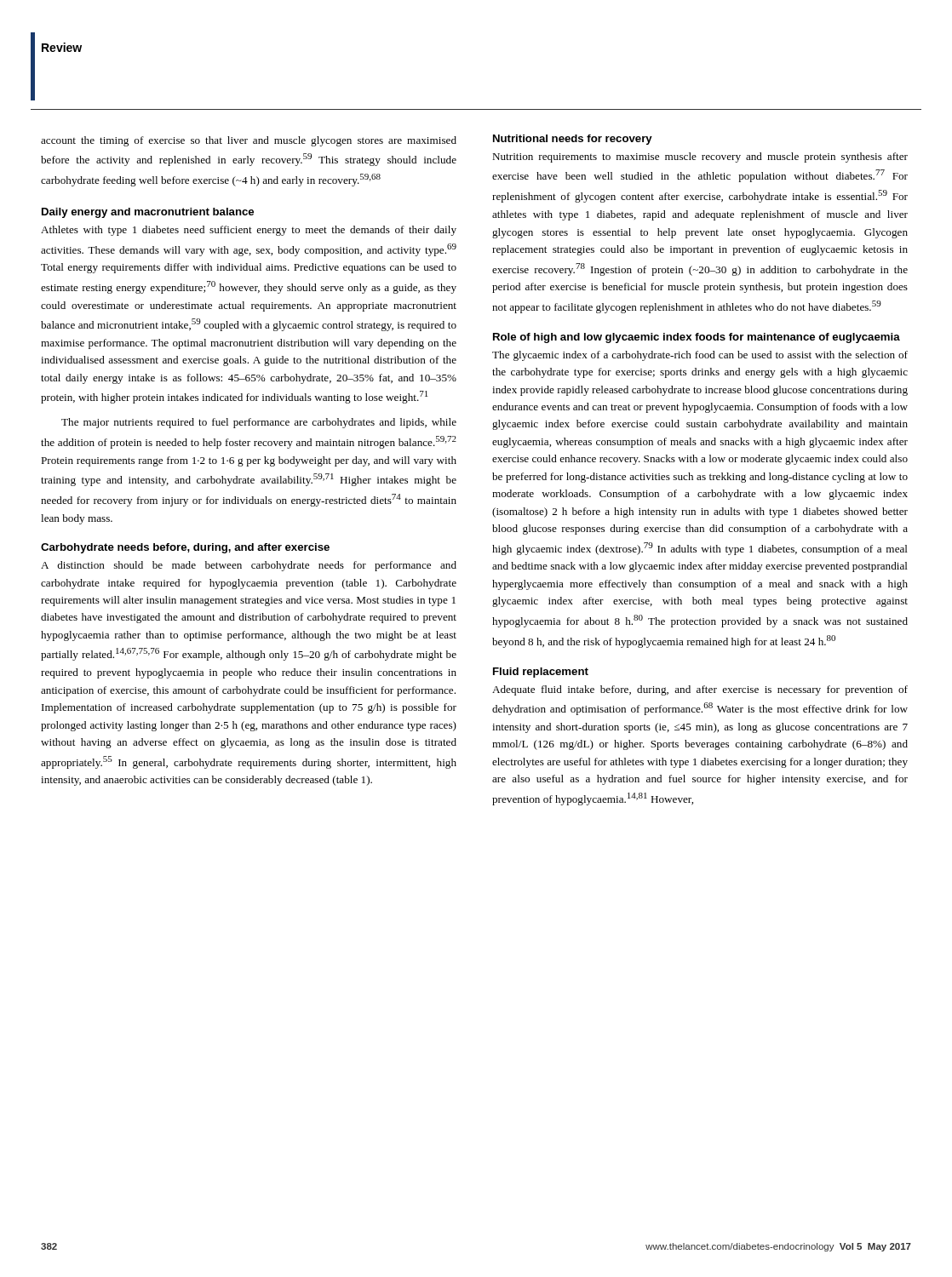Image resolution: width=952 pixels, height=1277 pixels.
Task: Select the section header containing "Daily energy and macronutrient balance"
Action: (x=148, y=212)
